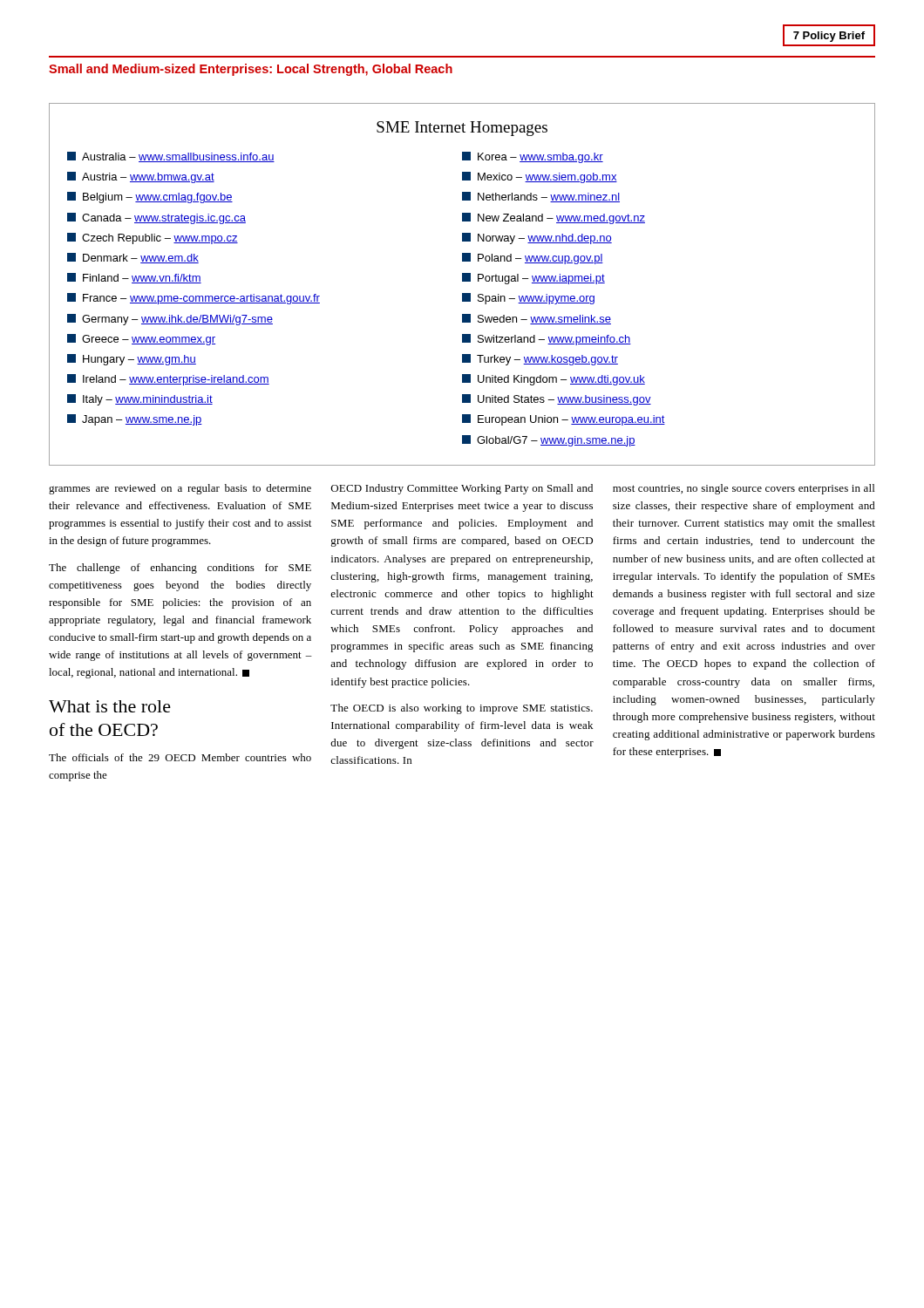Point to the block beginning "most countries, no single source covers"
This screenshot has height=1308, width=924.
(x=744, y=620)
